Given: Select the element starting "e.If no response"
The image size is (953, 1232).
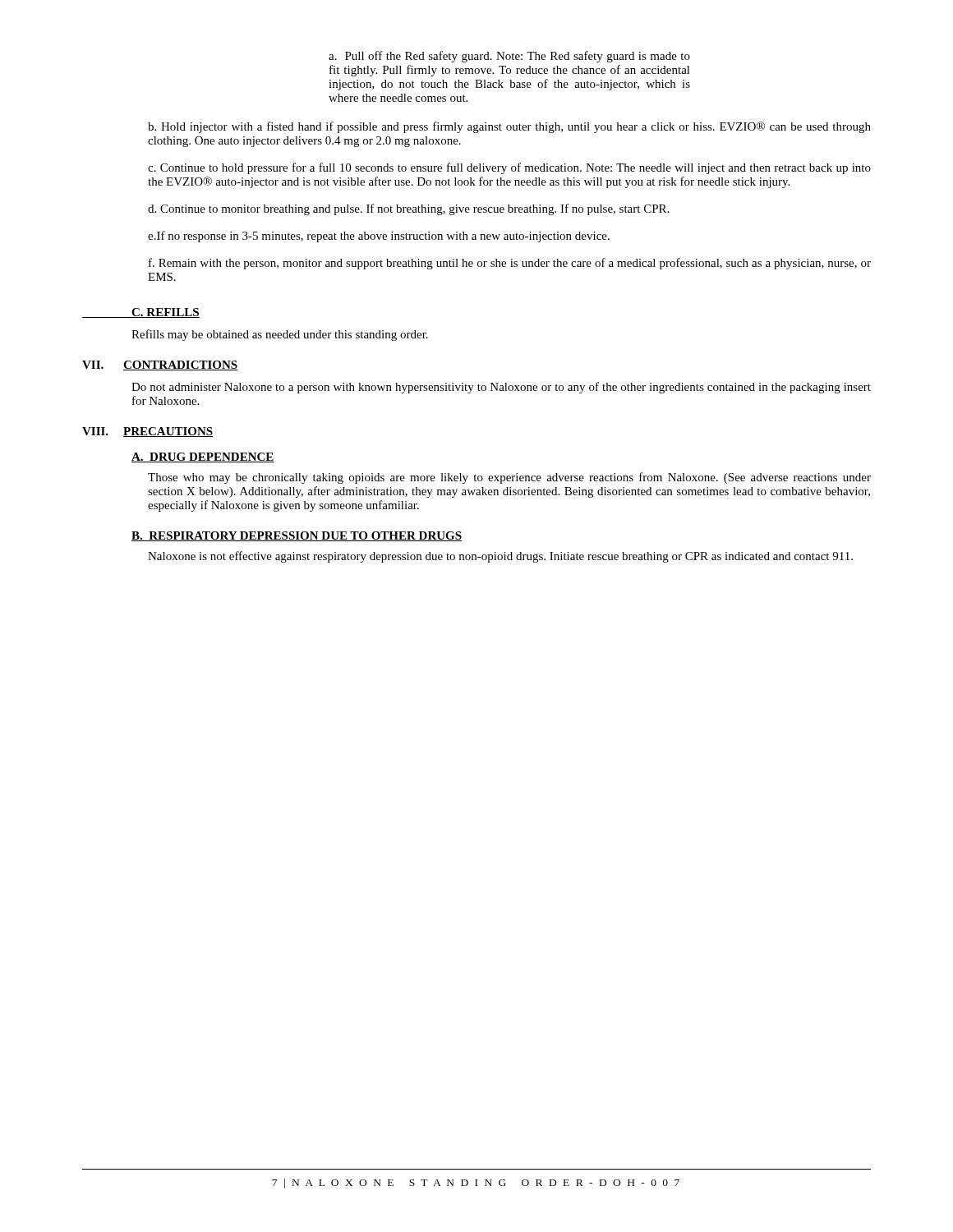Looking at the screenshot, I should [x=379, y=236].
